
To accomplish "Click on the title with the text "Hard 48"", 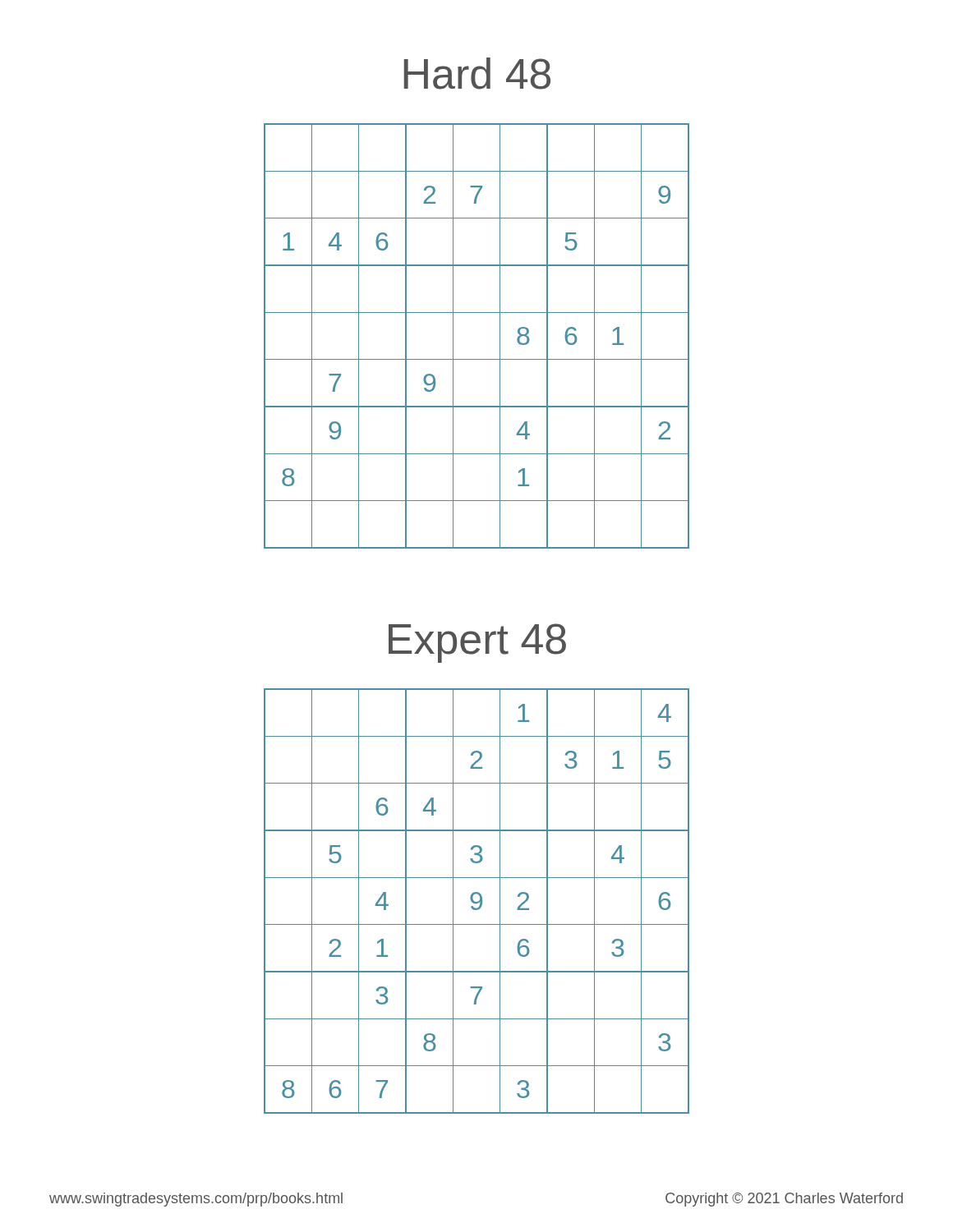I will tap(476, 74).
